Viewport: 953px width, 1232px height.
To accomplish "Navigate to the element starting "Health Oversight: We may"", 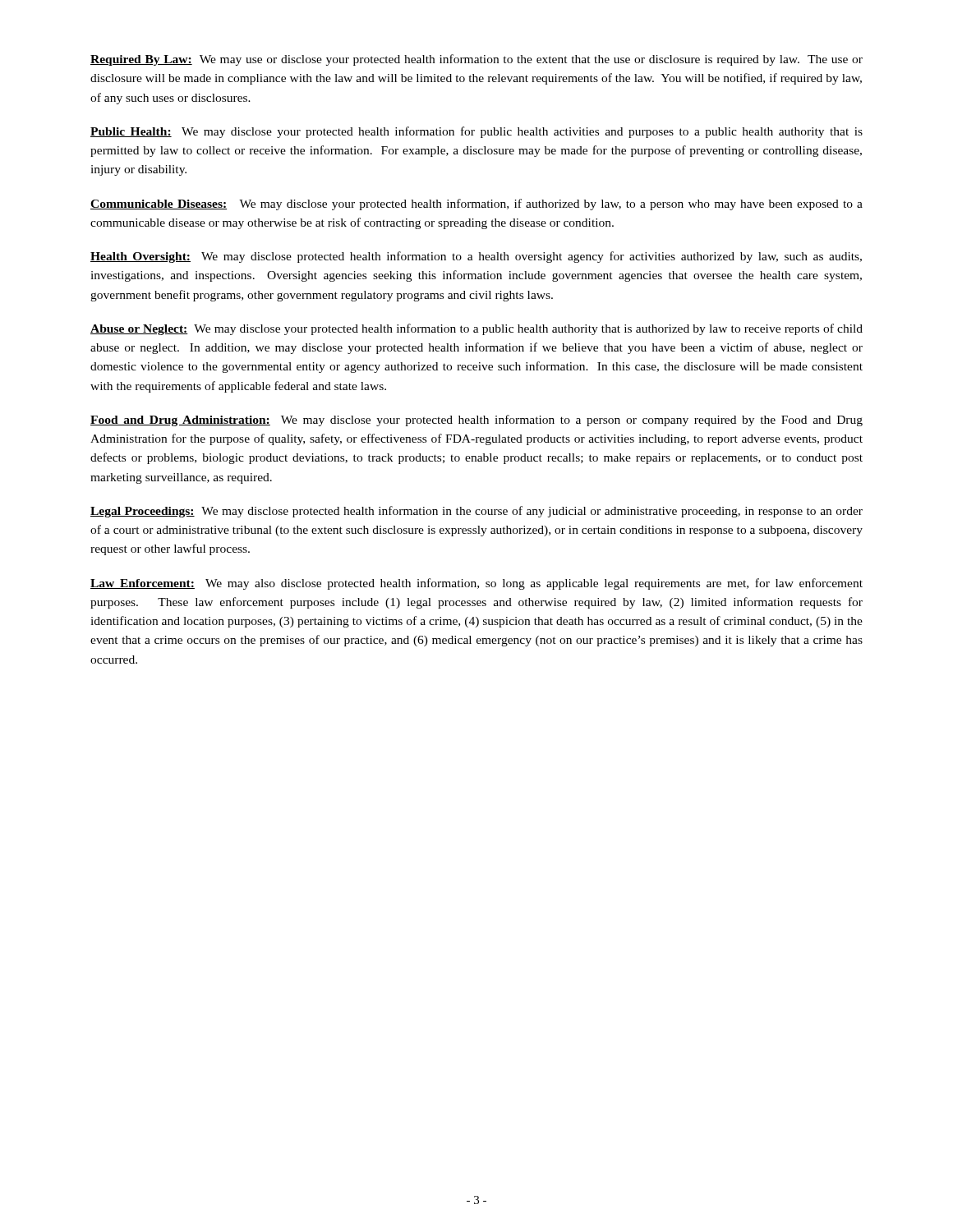I will (476, 275).
